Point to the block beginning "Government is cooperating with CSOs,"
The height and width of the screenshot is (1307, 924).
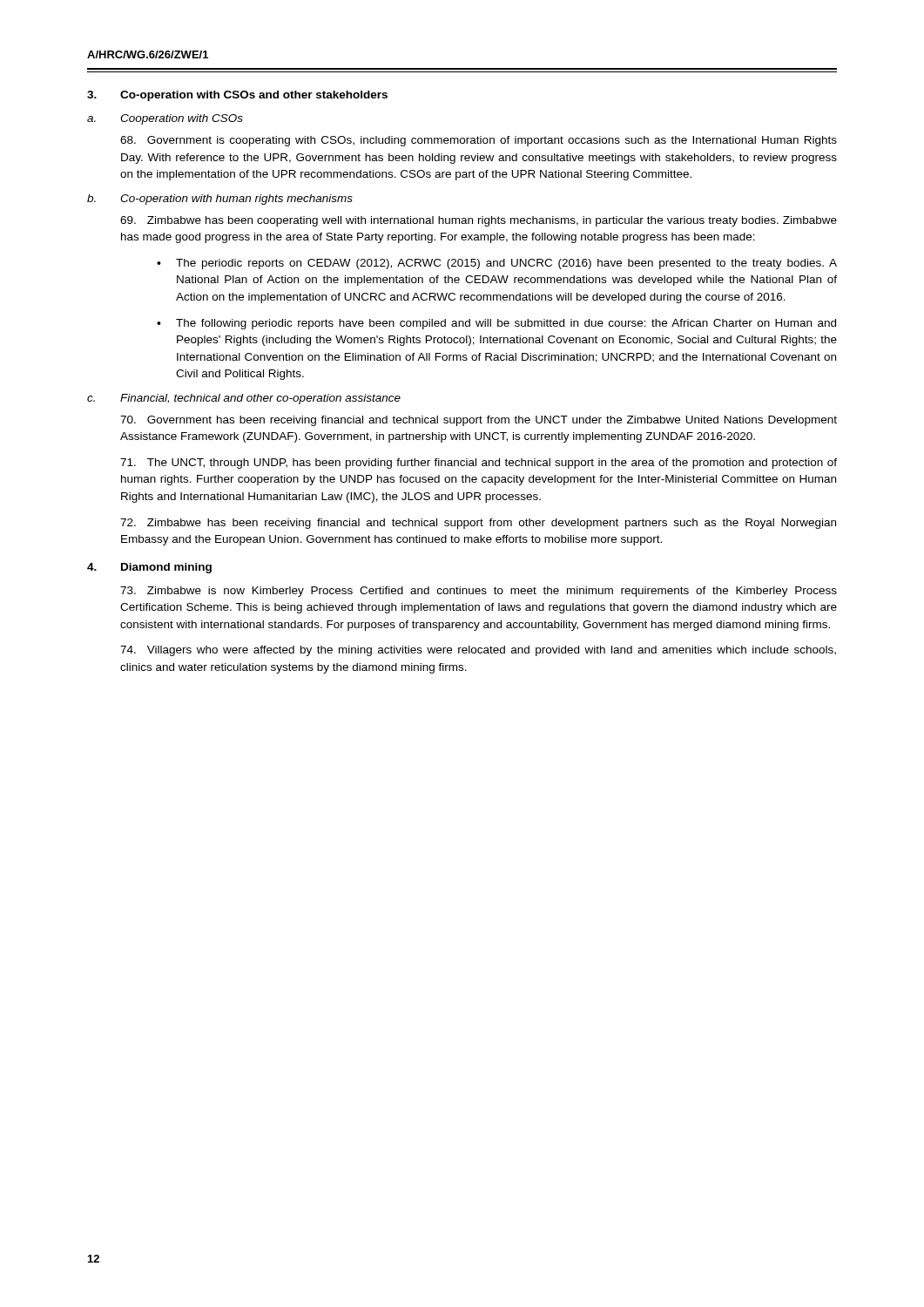pyautogui.click(x=479, y=157)
